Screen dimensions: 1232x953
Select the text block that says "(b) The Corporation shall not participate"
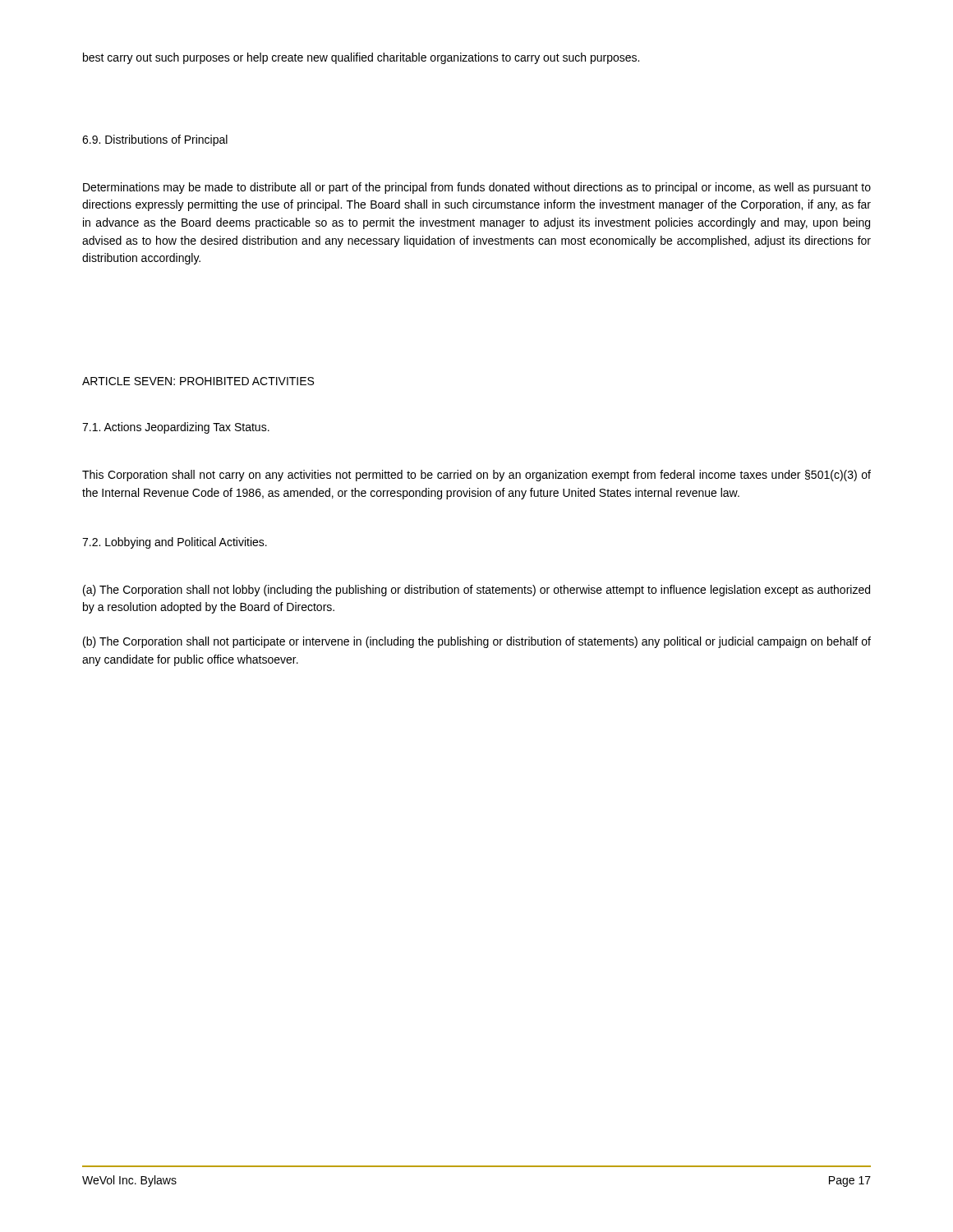tap(476, 651)
